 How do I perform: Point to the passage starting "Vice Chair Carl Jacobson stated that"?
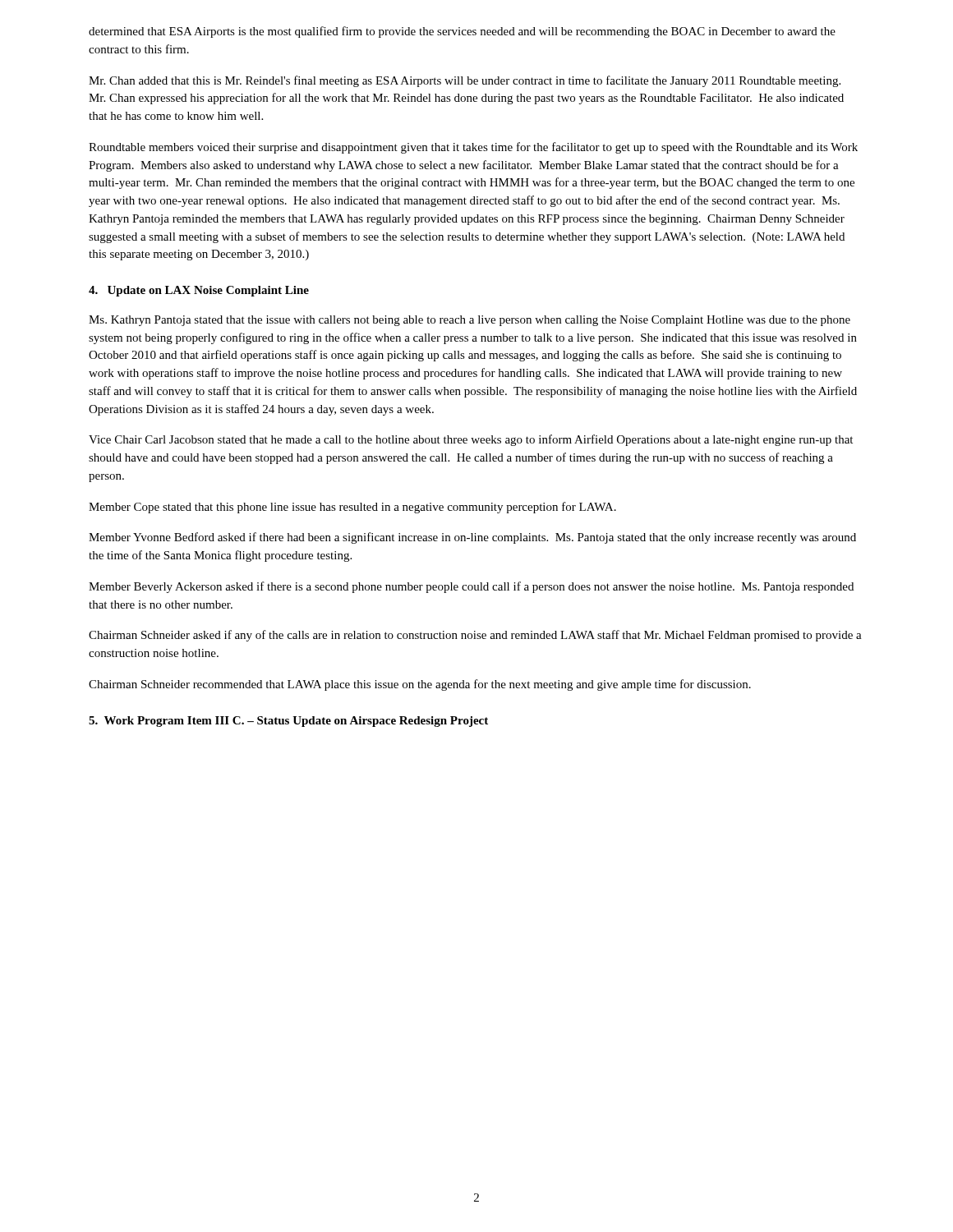[476, 458]
